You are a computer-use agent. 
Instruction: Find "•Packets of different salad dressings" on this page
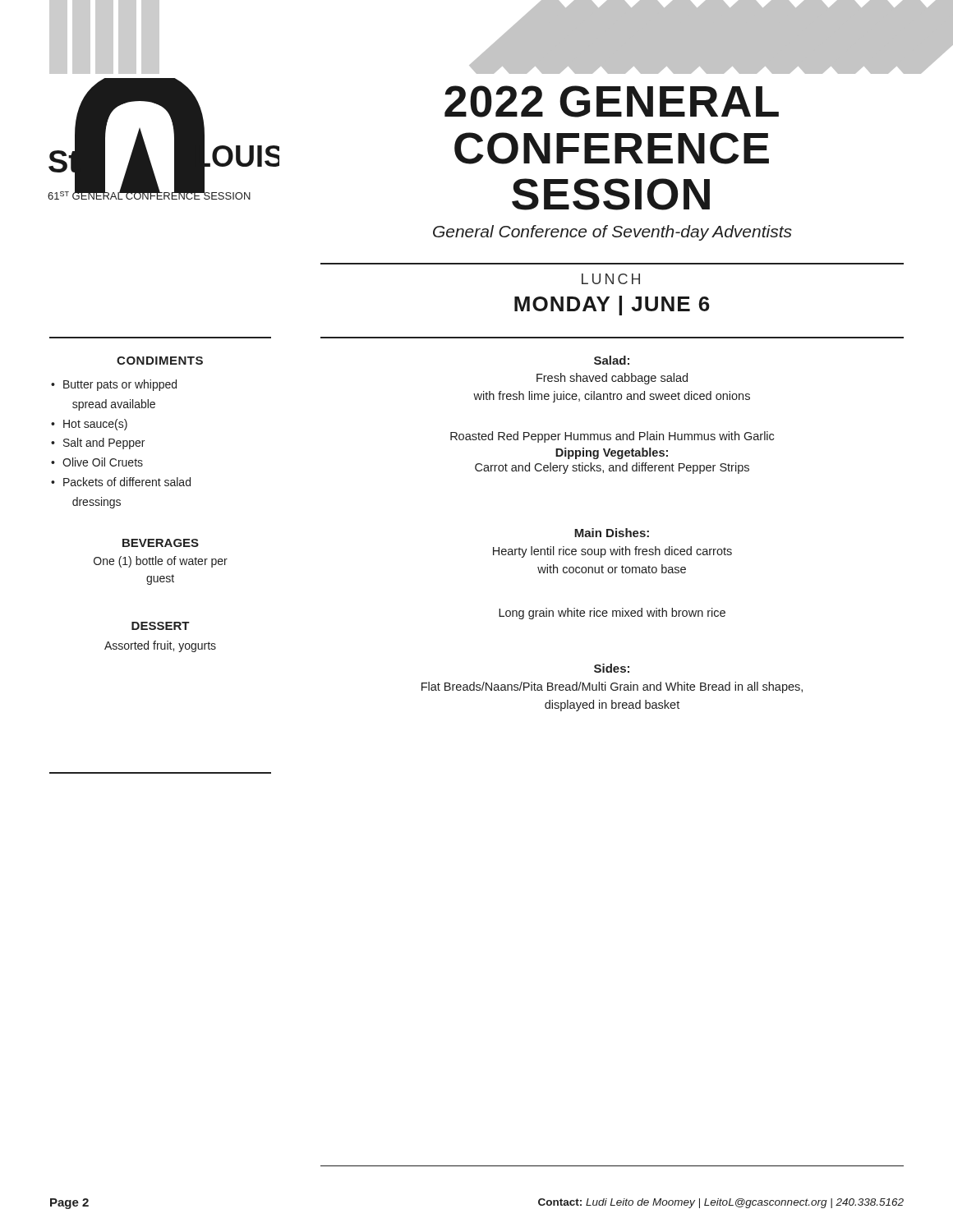(x=121, y=491)
